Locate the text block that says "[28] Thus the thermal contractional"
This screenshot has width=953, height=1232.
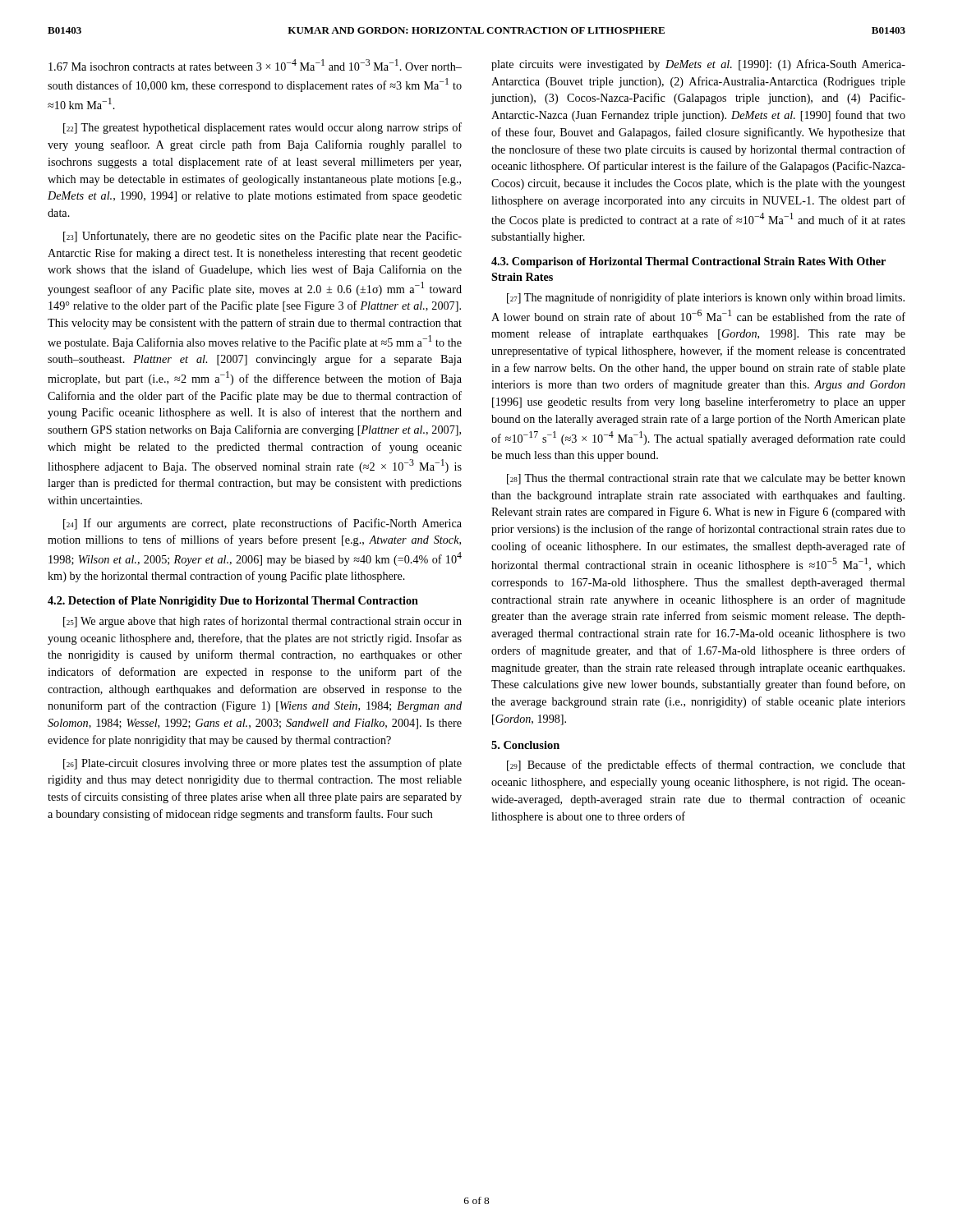[698, 599]
